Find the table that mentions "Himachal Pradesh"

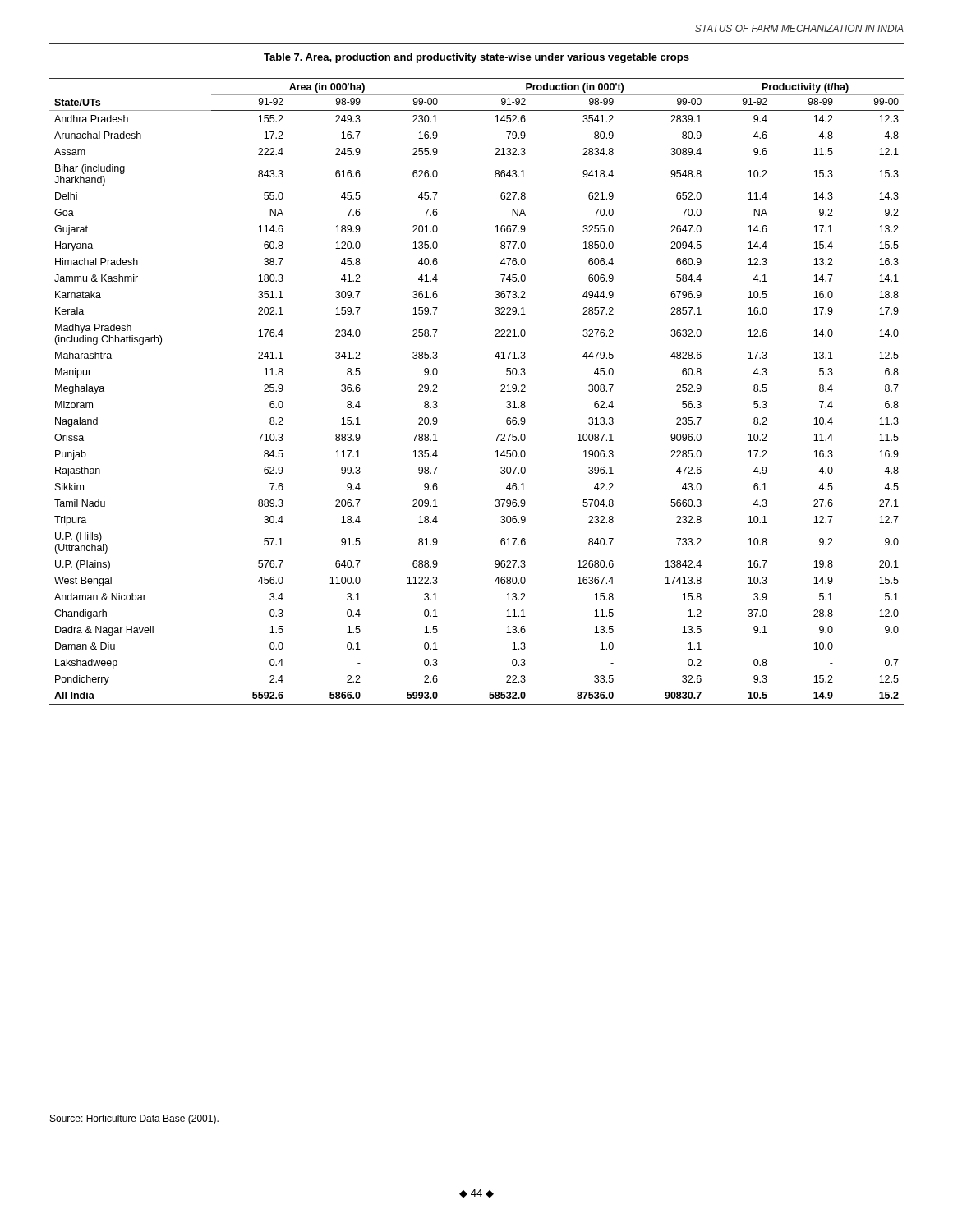(476, 391)
